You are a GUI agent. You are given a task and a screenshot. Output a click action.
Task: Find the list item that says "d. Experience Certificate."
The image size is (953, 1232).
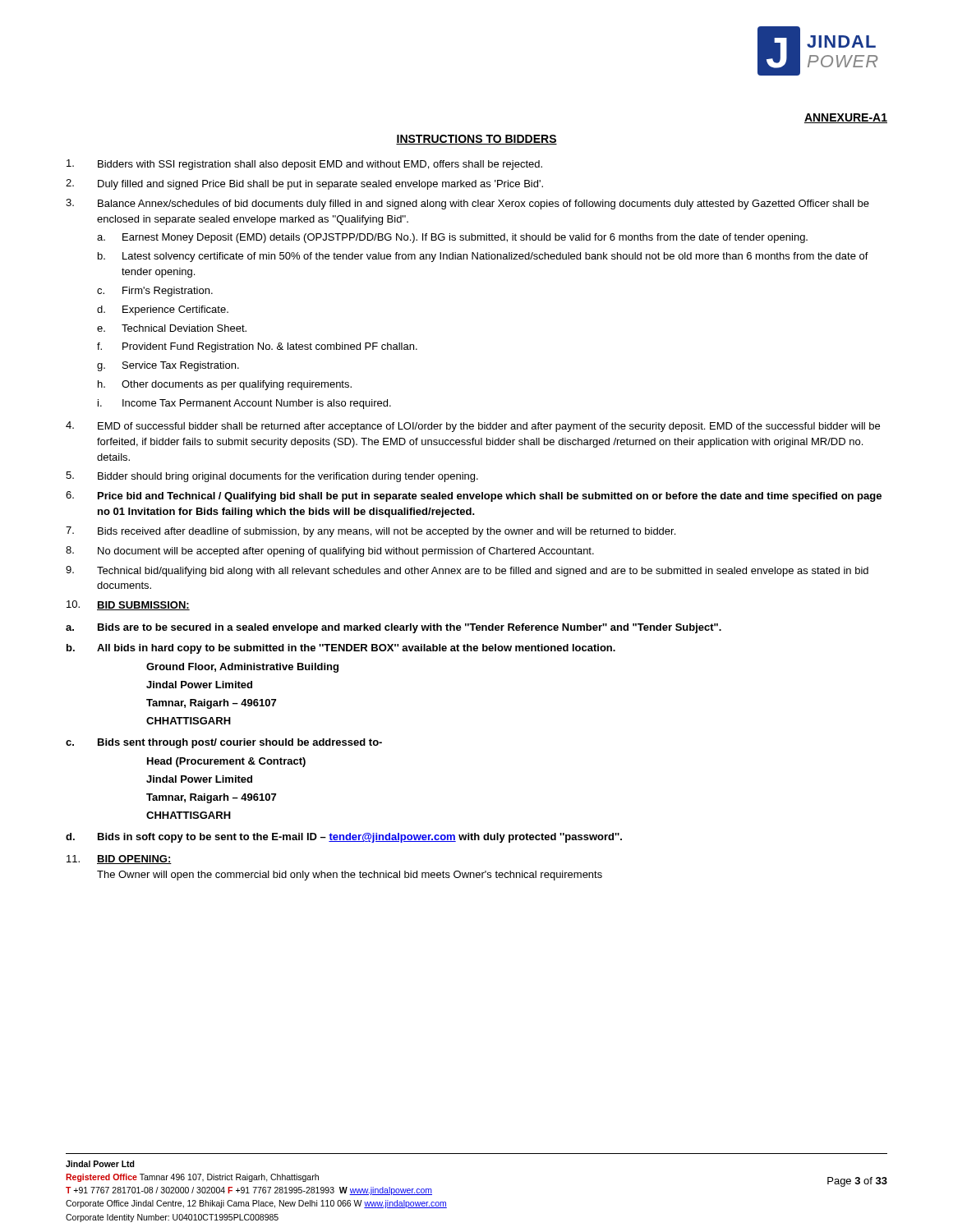[x=163, y=310]
